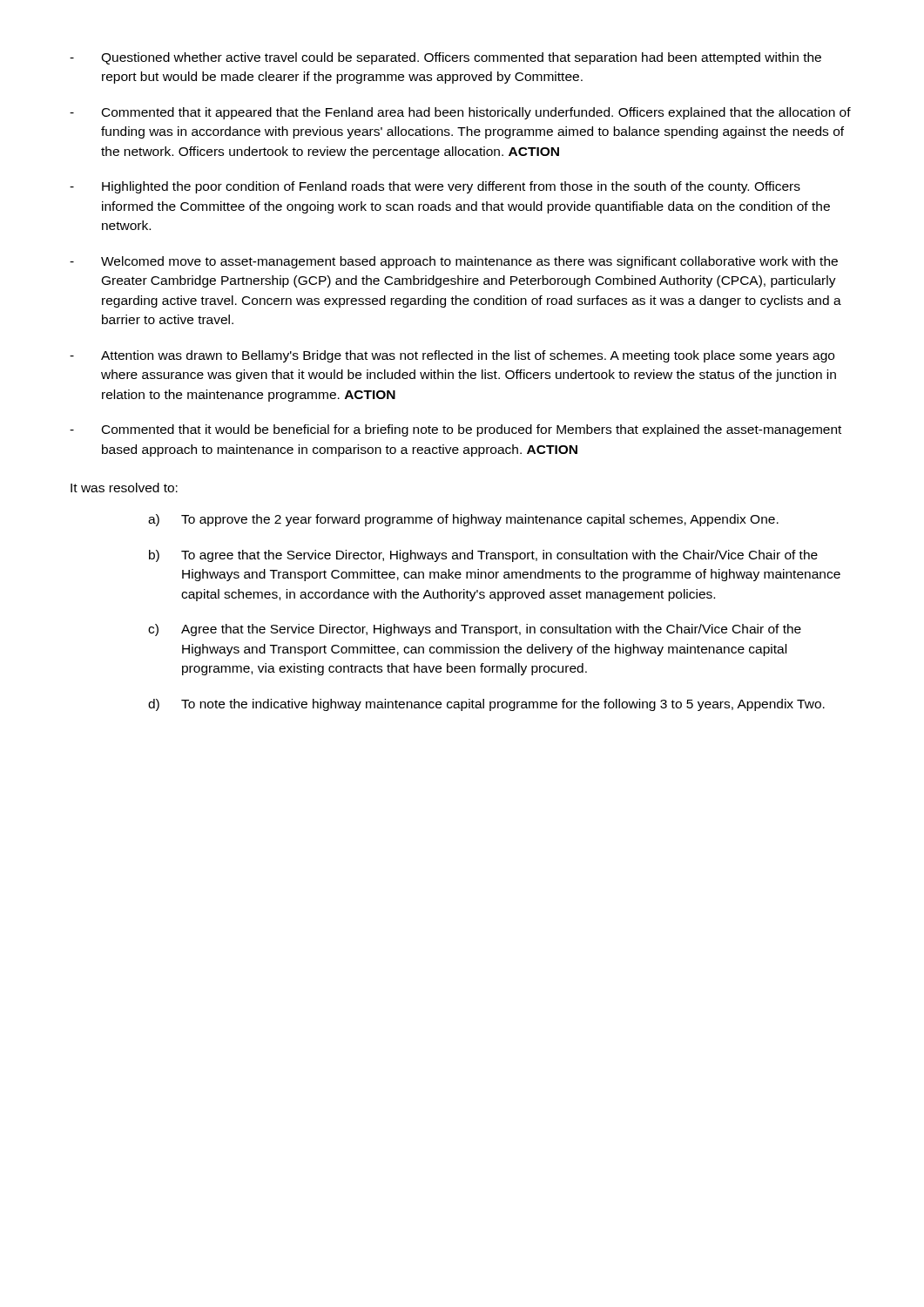This screenshot has height=1307, width=924.
Task: Click on the list item with the text "- Commented that it appeared"
Action: (x=462, y=132)
